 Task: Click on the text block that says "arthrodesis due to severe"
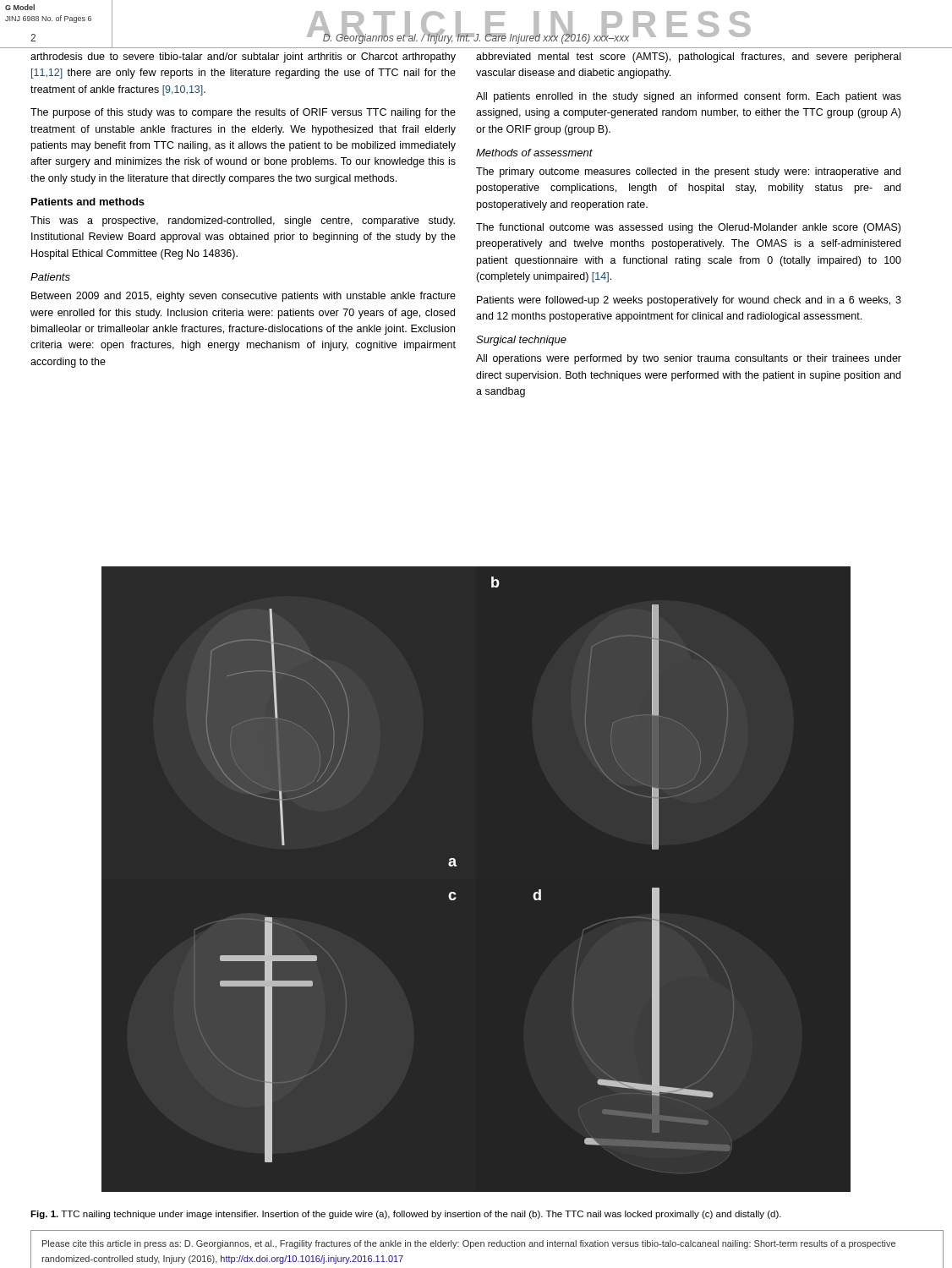[x=243, y=73]
